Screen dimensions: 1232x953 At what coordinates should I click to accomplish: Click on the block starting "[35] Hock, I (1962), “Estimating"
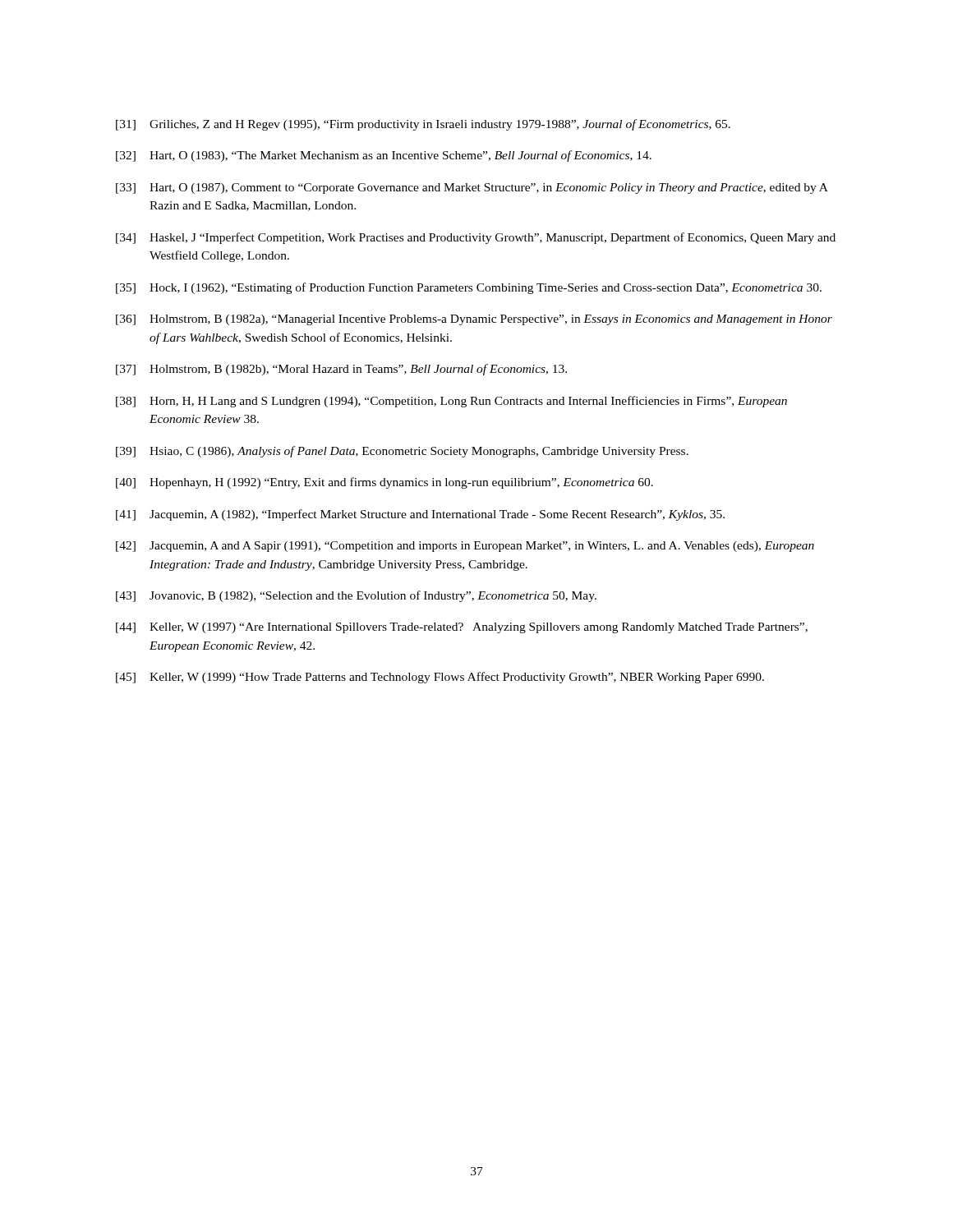[476, 288]
